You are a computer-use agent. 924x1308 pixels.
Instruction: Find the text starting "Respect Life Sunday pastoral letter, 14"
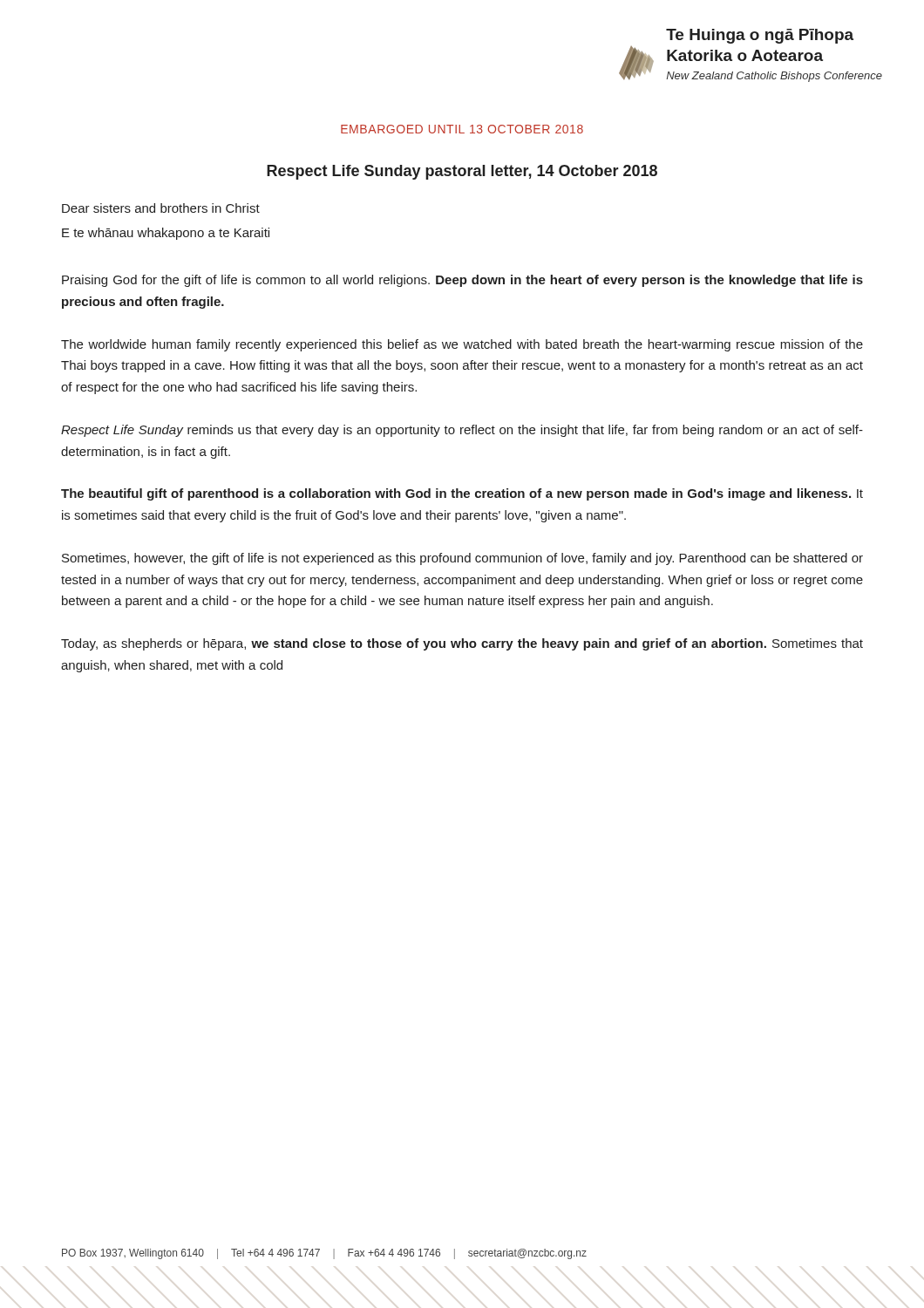(462, 171)
